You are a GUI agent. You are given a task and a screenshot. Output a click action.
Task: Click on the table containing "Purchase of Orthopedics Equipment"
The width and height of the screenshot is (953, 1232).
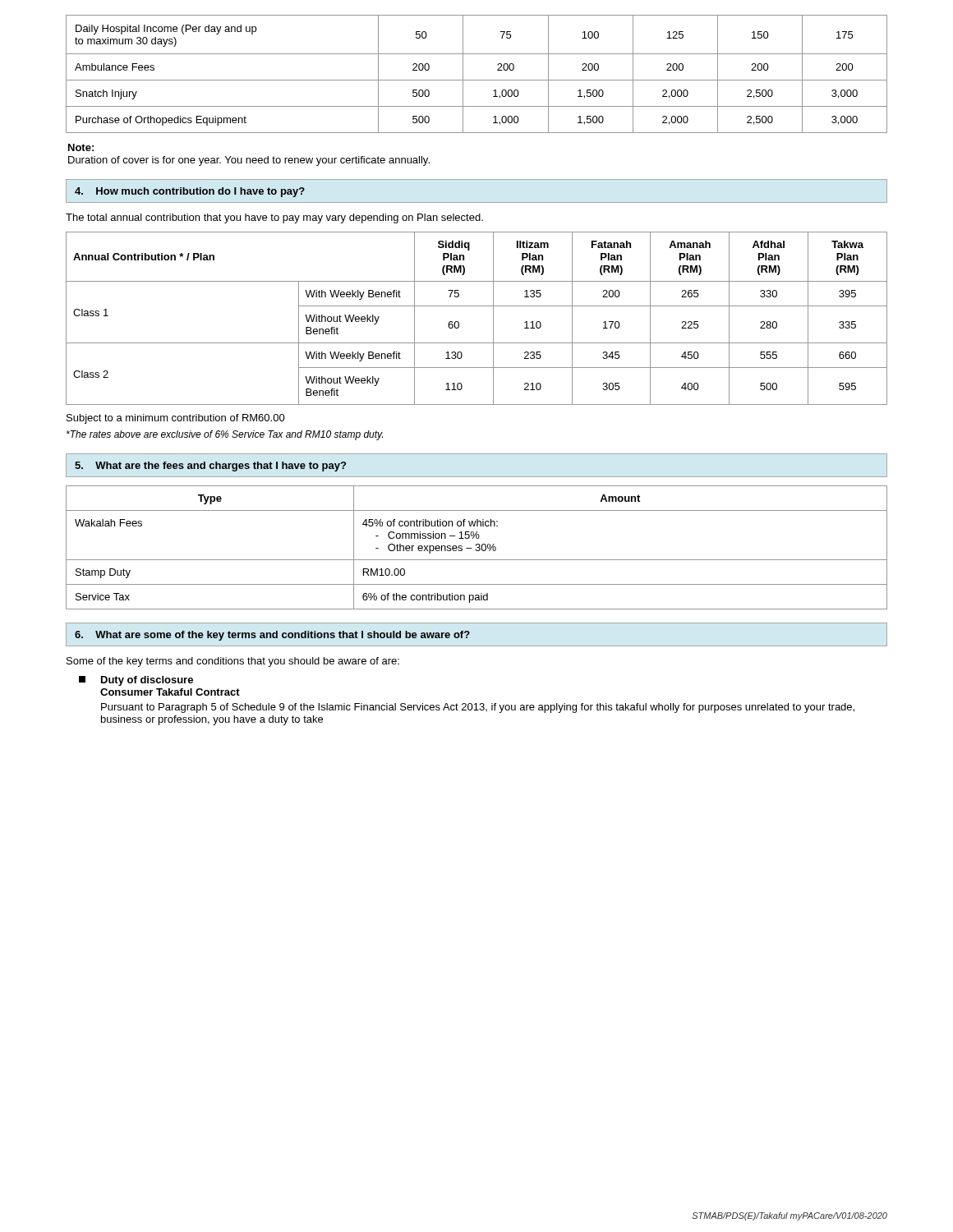(476, 74)
